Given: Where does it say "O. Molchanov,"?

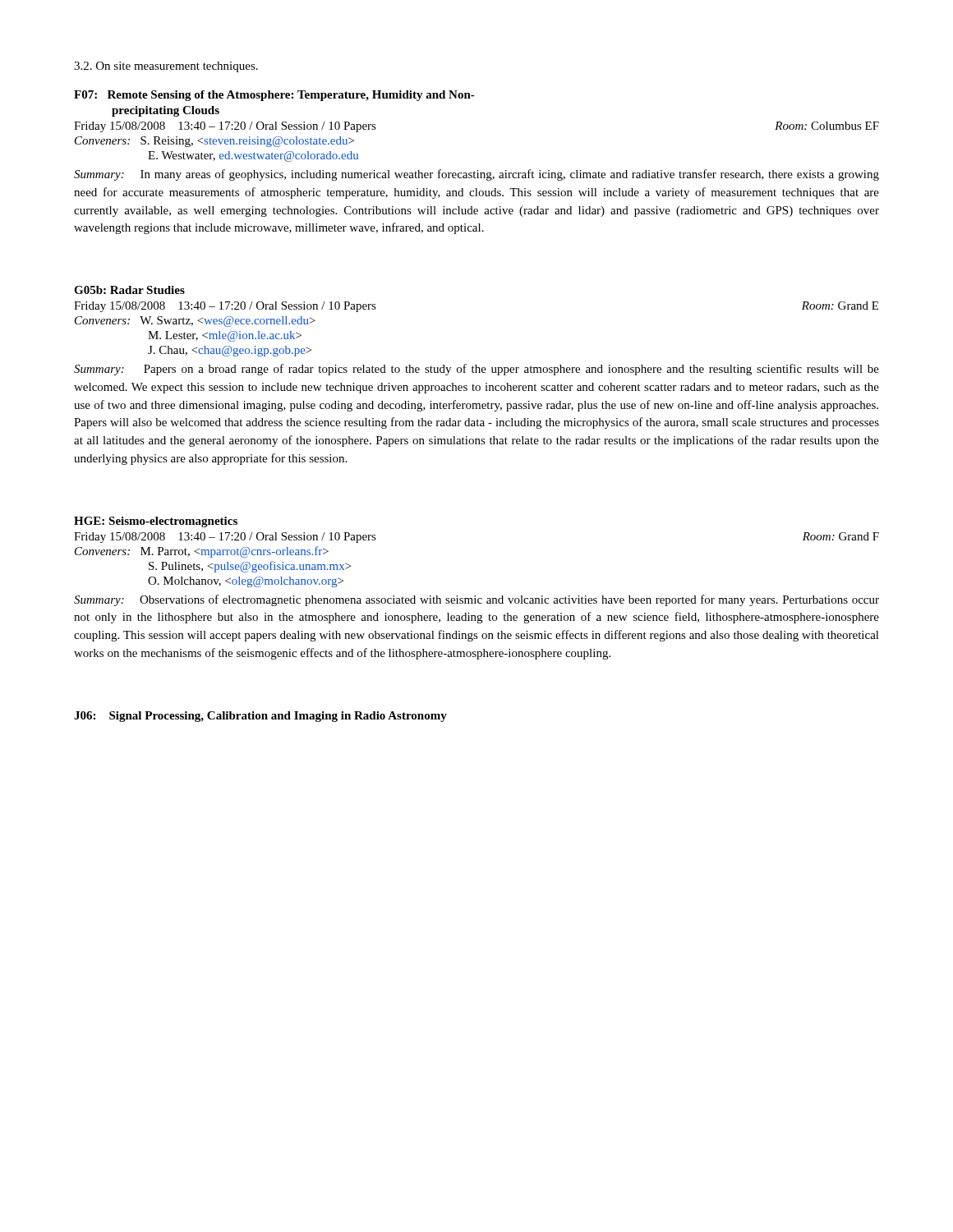Looking at the screenshot, I should point(246,582).
